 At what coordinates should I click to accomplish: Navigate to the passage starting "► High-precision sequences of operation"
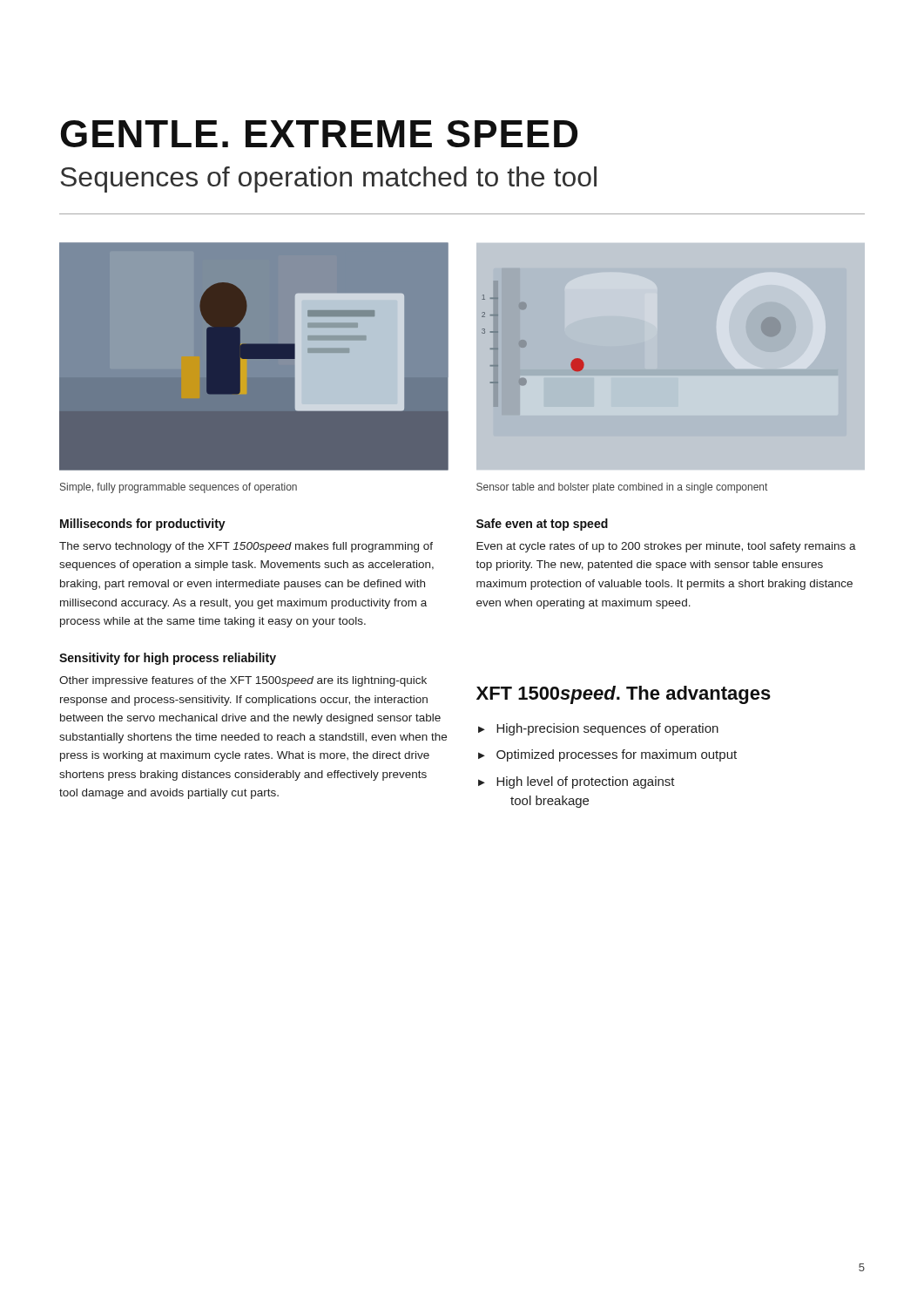597,728
